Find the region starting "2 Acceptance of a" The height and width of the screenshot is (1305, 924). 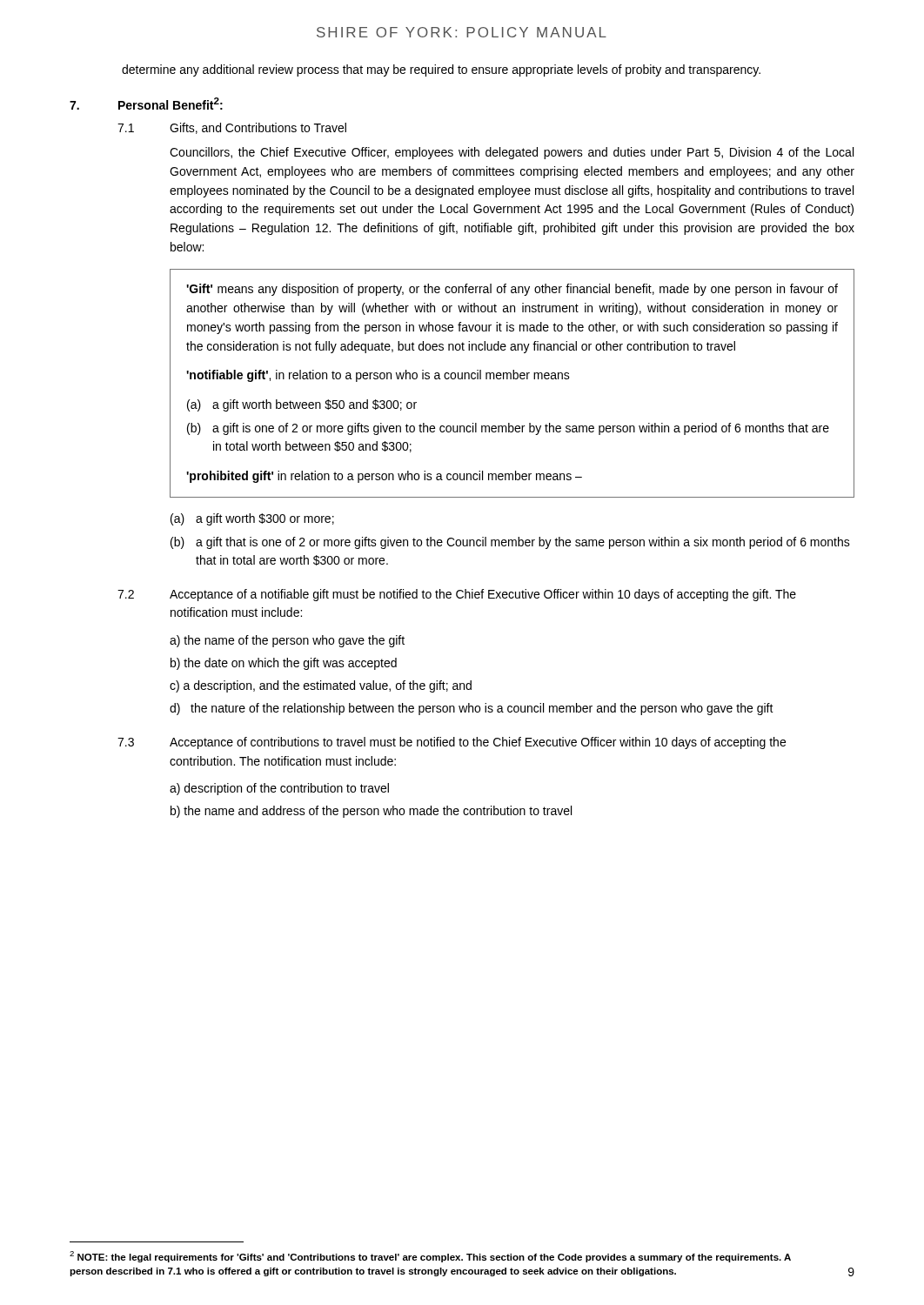point(462,604)
